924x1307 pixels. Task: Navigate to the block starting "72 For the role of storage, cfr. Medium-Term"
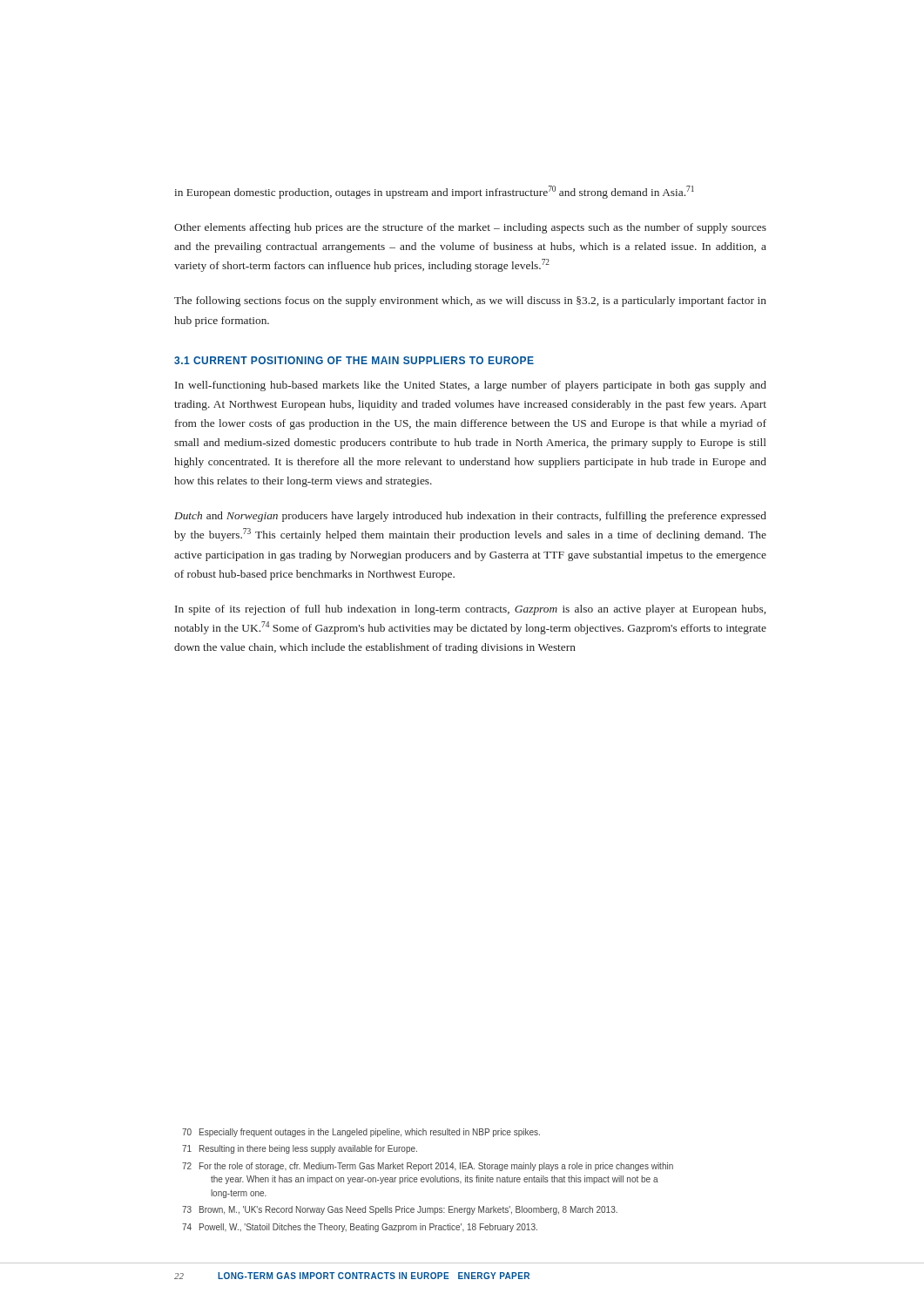point(470,1180)
